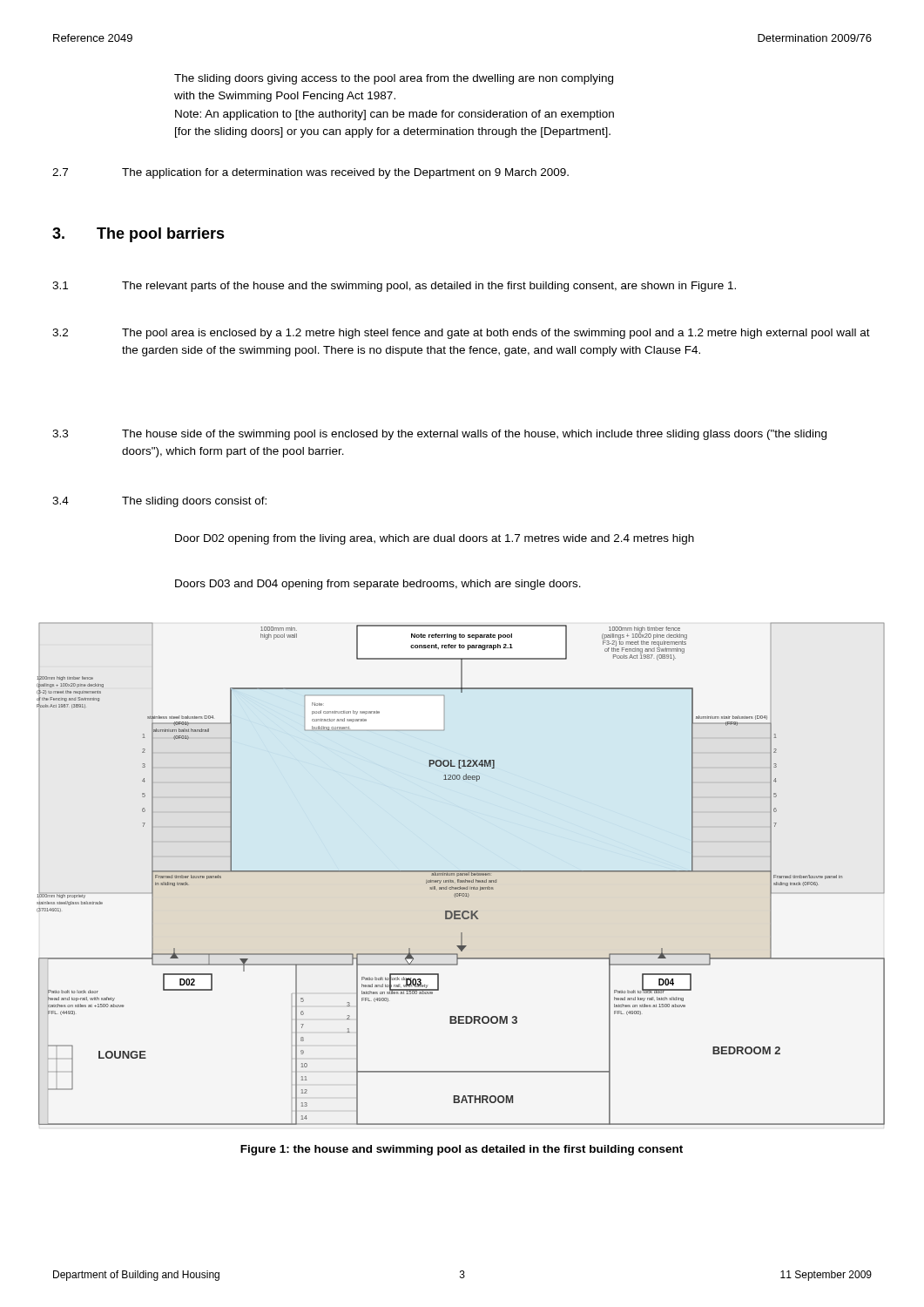Where is the passage that starts "3.1 The relevant parts of the house"?
This screenshot has height=1307, width=924.
point(462,286)
